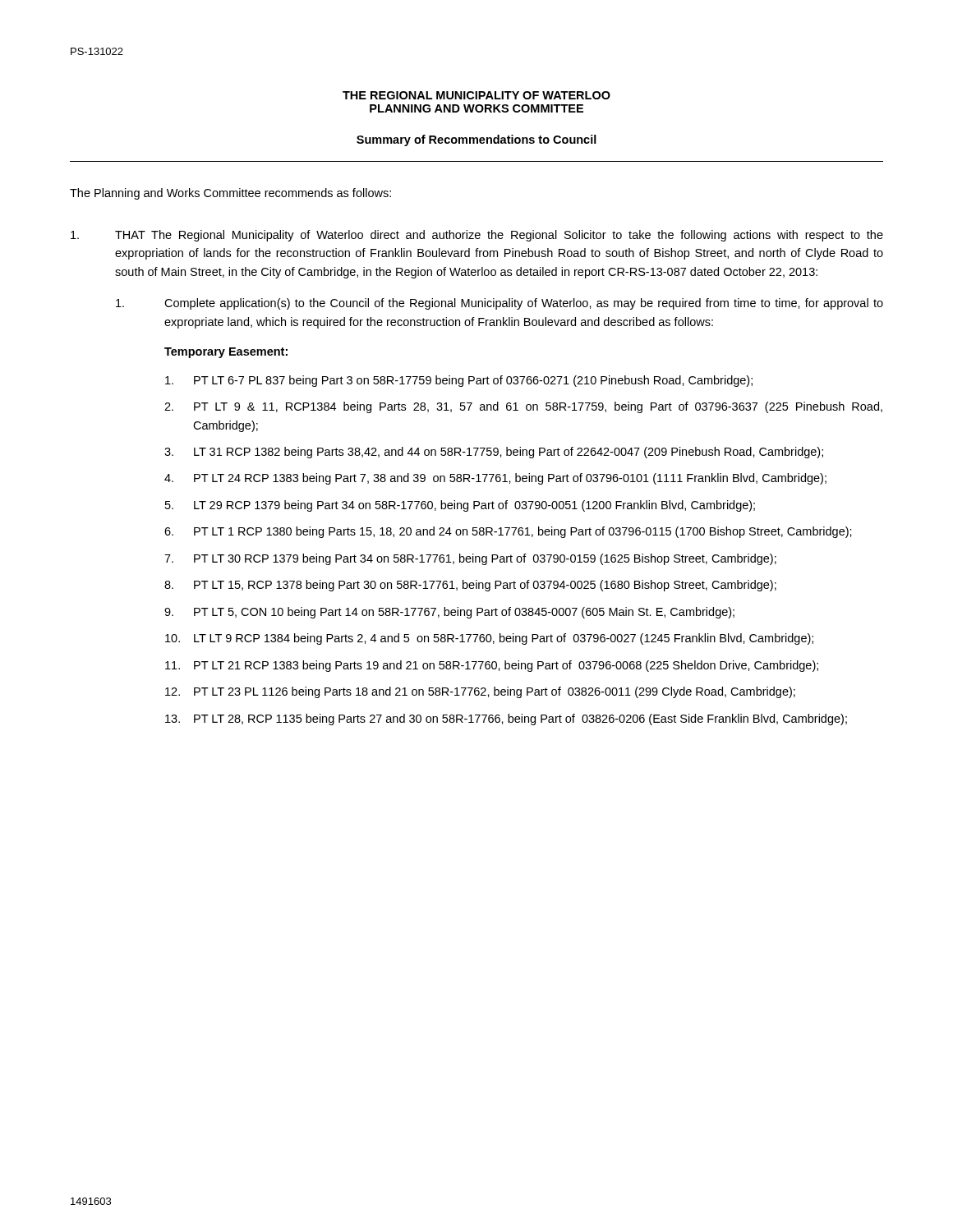Viewport: 953px width, 1232px height.
Task: Point to the region starting "THE REGIONAL MUNICIPALITY"
Action: tap(476, 102)
